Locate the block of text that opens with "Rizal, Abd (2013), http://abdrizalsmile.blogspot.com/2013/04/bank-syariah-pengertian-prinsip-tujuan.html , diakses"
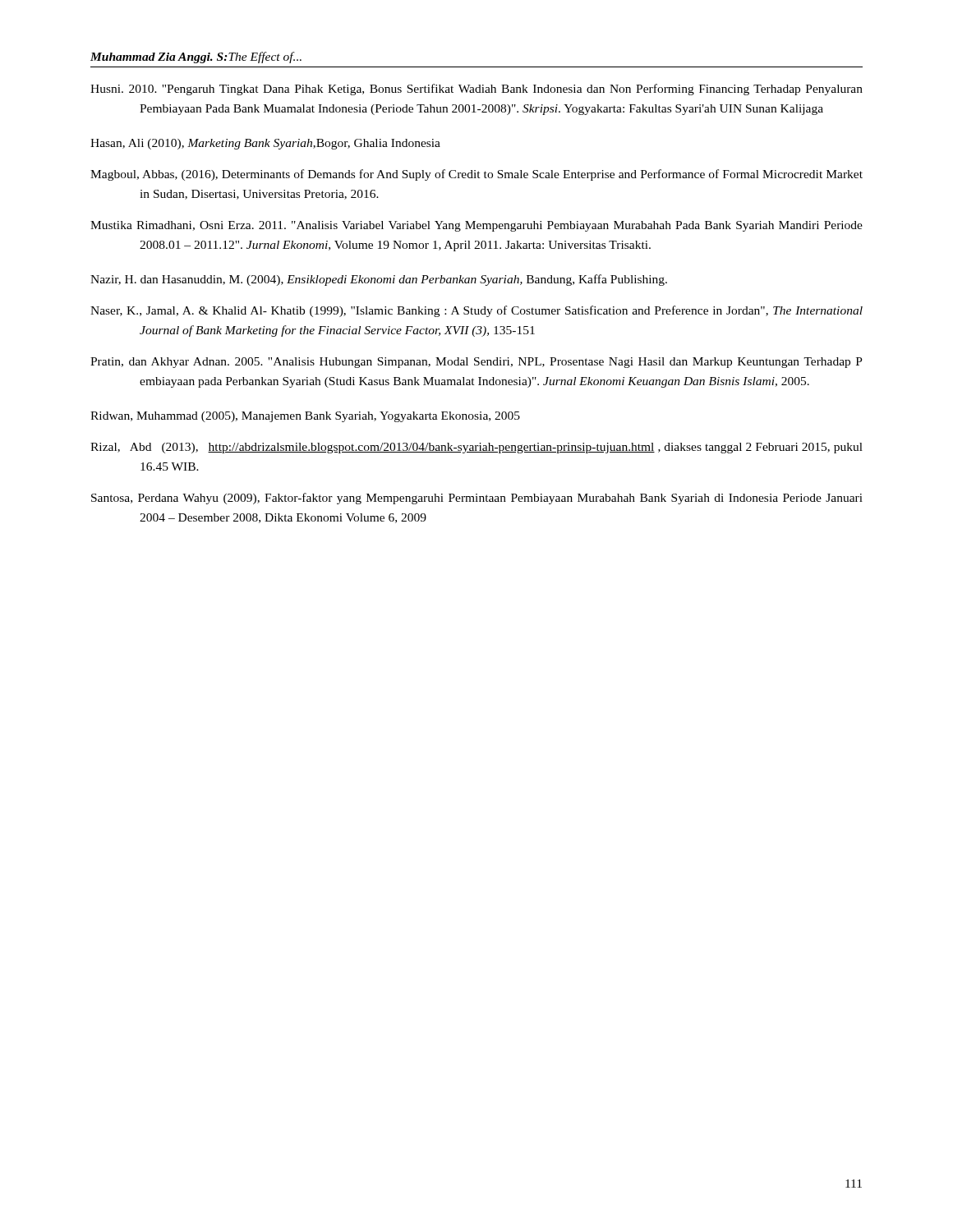Screen dimensions: 1232x953 pos(476,456)
